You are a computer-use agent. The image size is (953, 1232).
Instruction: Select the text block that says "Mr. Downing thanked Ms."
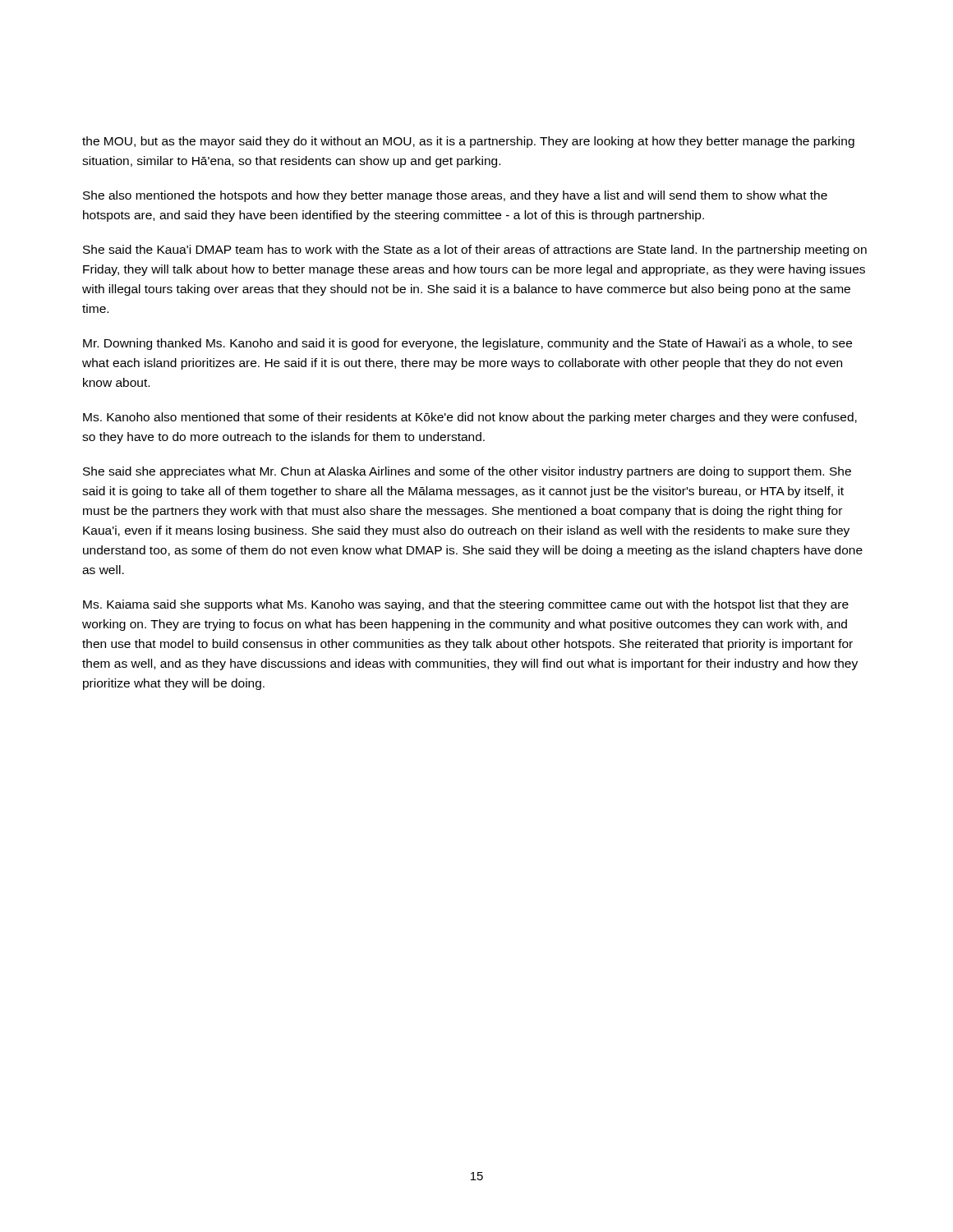467,363
